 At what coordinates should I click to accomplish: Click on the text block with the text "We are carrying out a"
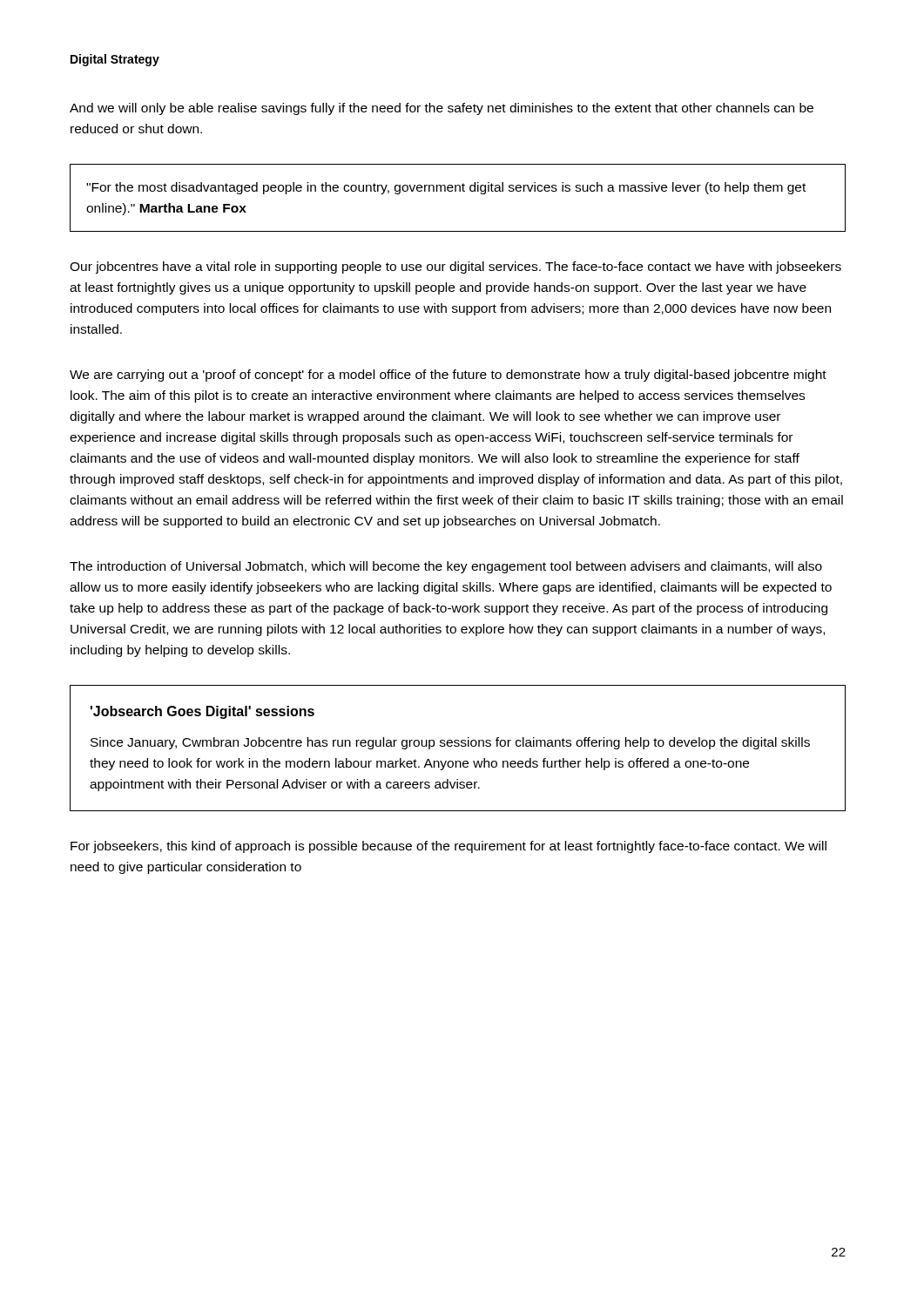coord(457,448)
